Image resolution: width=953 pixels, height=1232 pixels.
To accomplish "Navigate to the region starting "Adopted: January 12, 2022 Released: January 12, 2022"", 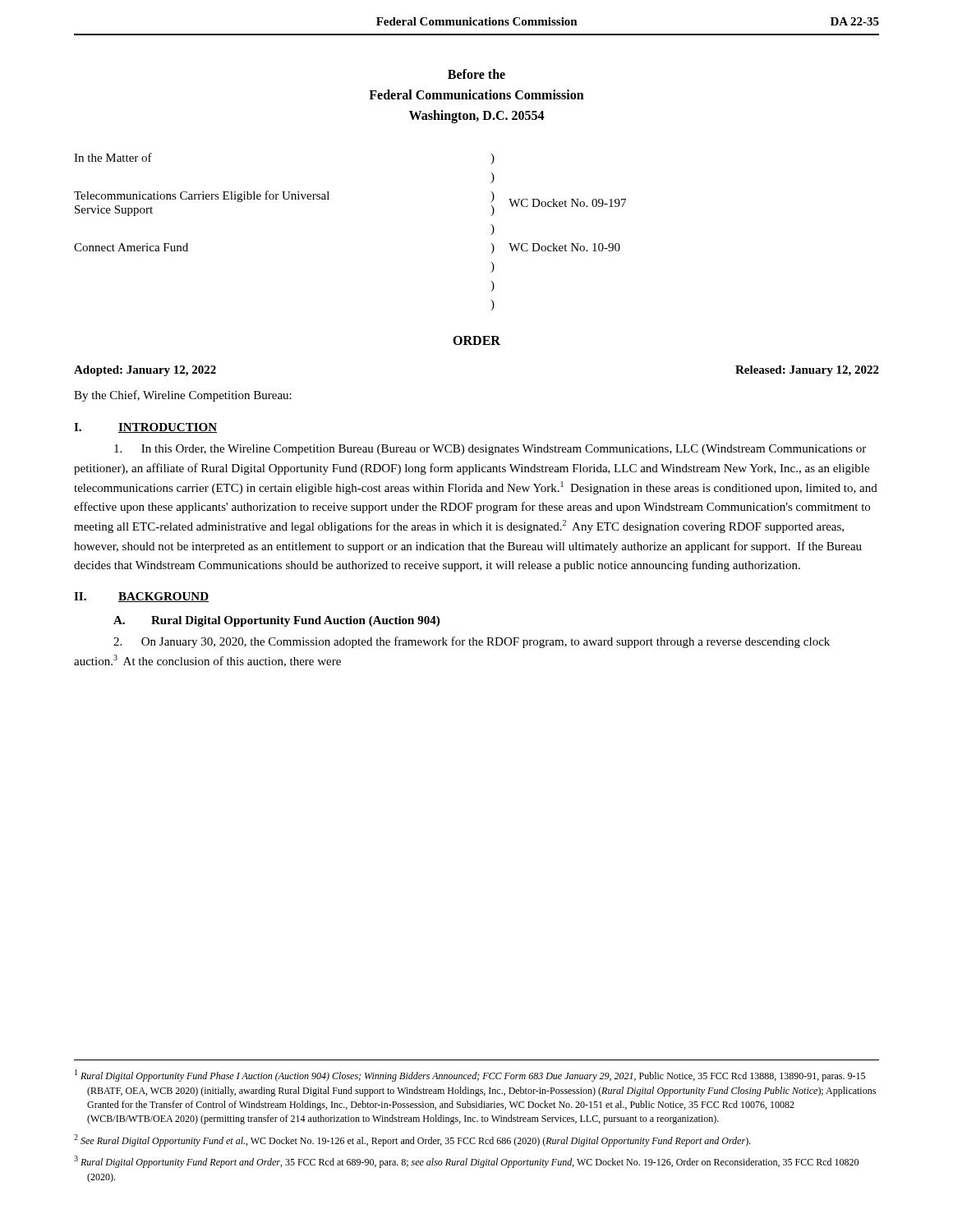I will (x=140, y=371).
